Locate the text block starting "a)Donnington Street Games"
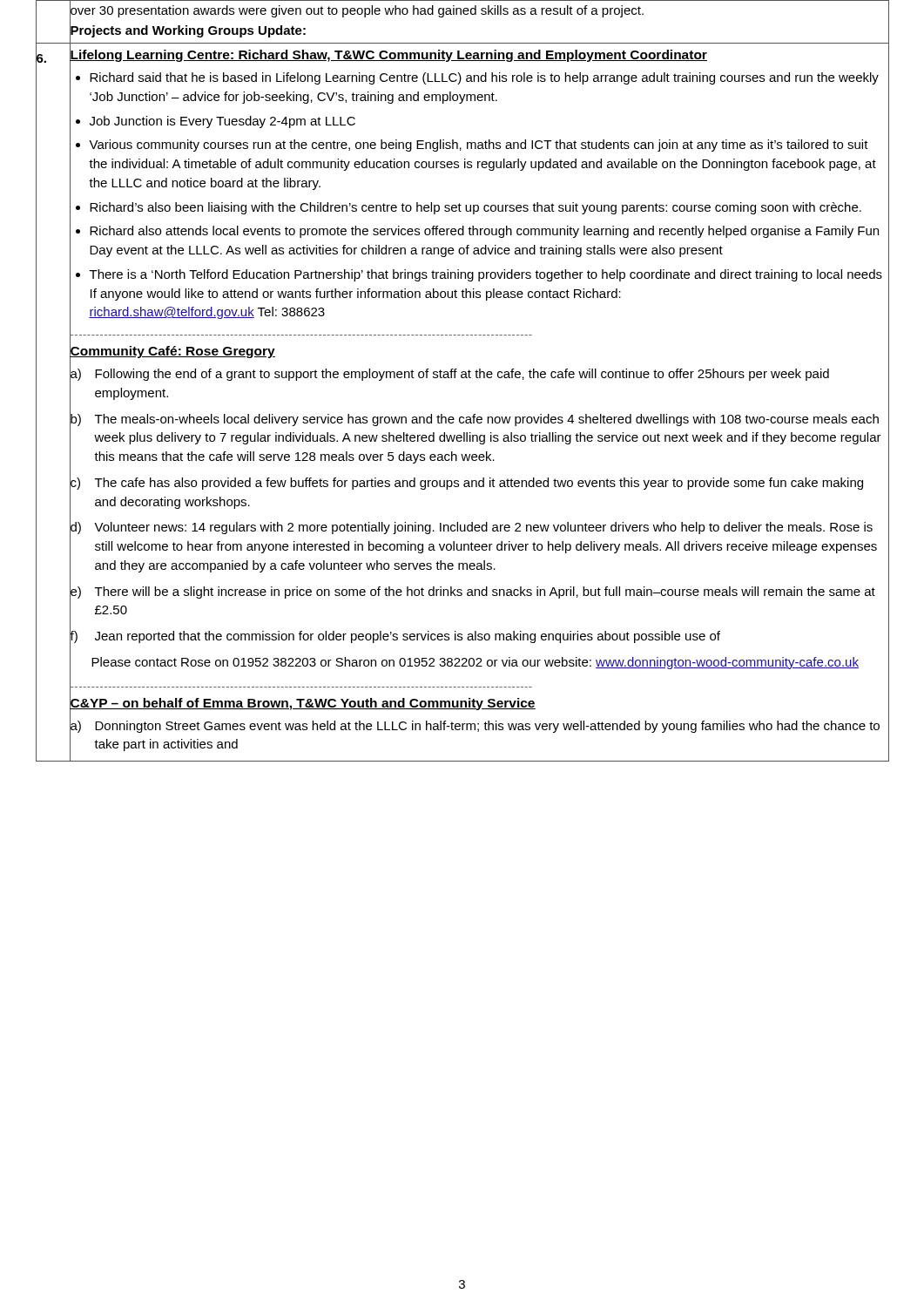 (479, 735)
